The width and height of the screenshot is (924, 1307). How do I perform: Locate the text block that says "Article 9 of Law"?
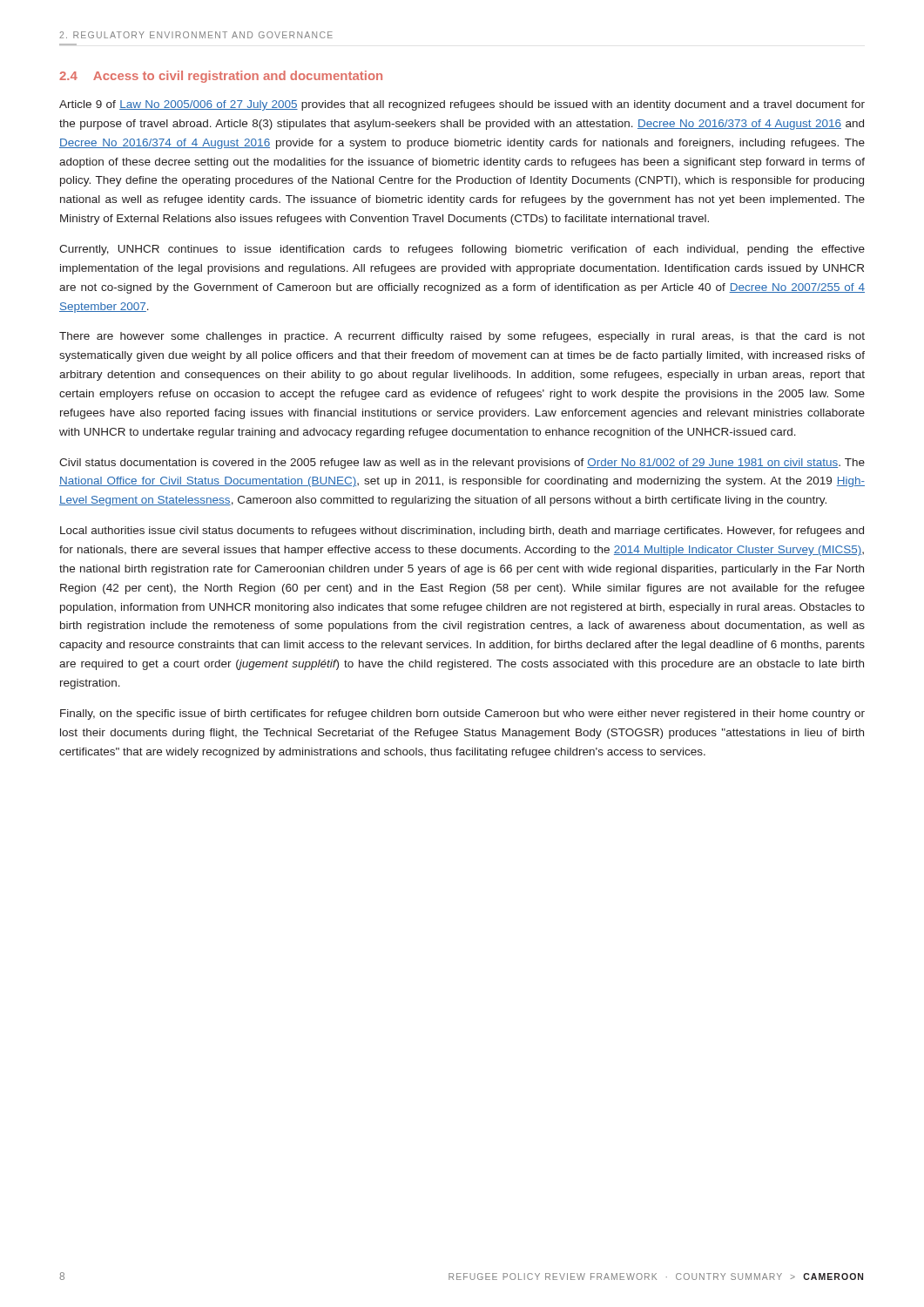(462, 161)
